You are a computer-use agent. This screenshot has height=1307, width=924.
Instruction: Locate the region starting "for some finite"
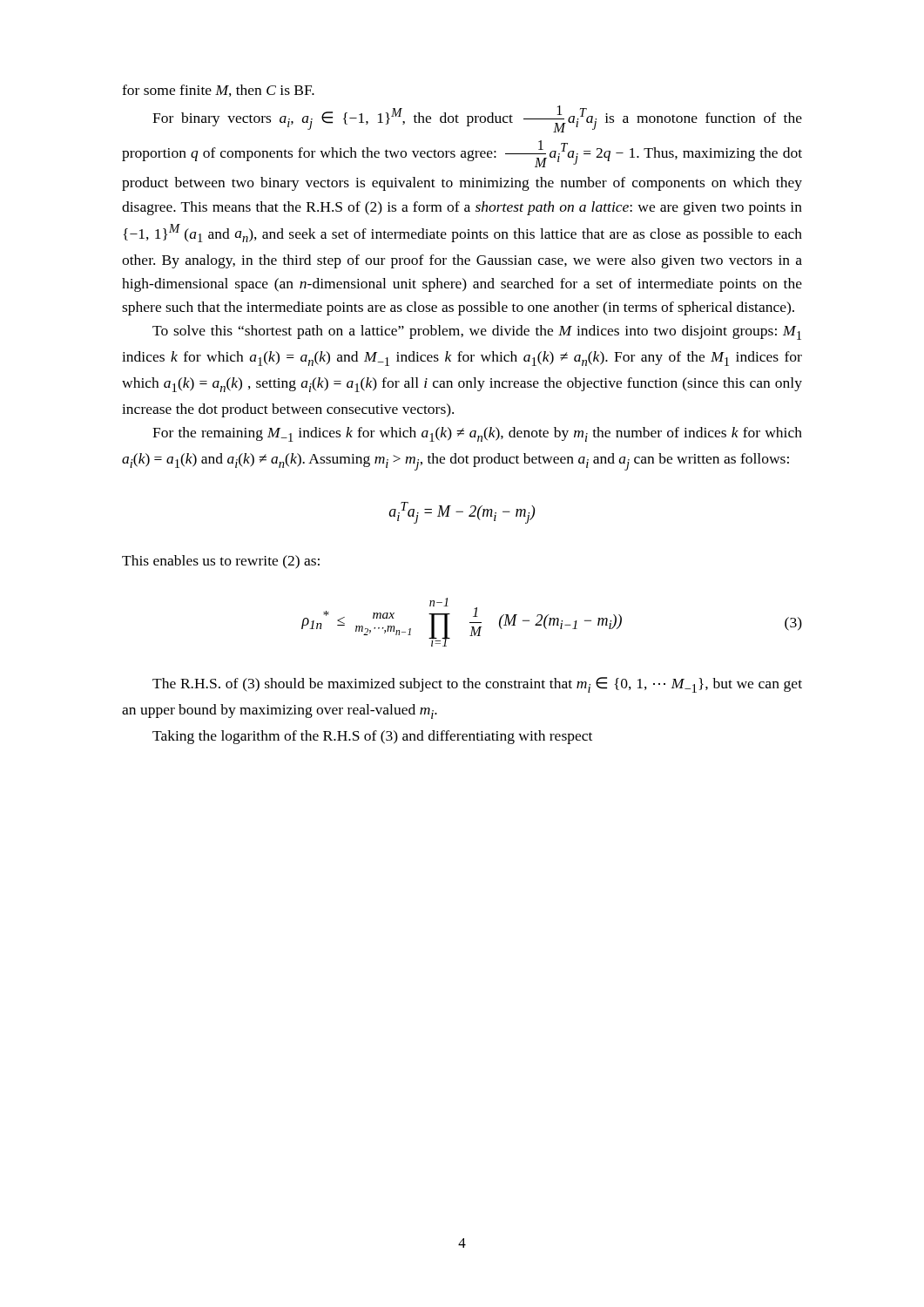pyautogui.click(x=218, y=91)
